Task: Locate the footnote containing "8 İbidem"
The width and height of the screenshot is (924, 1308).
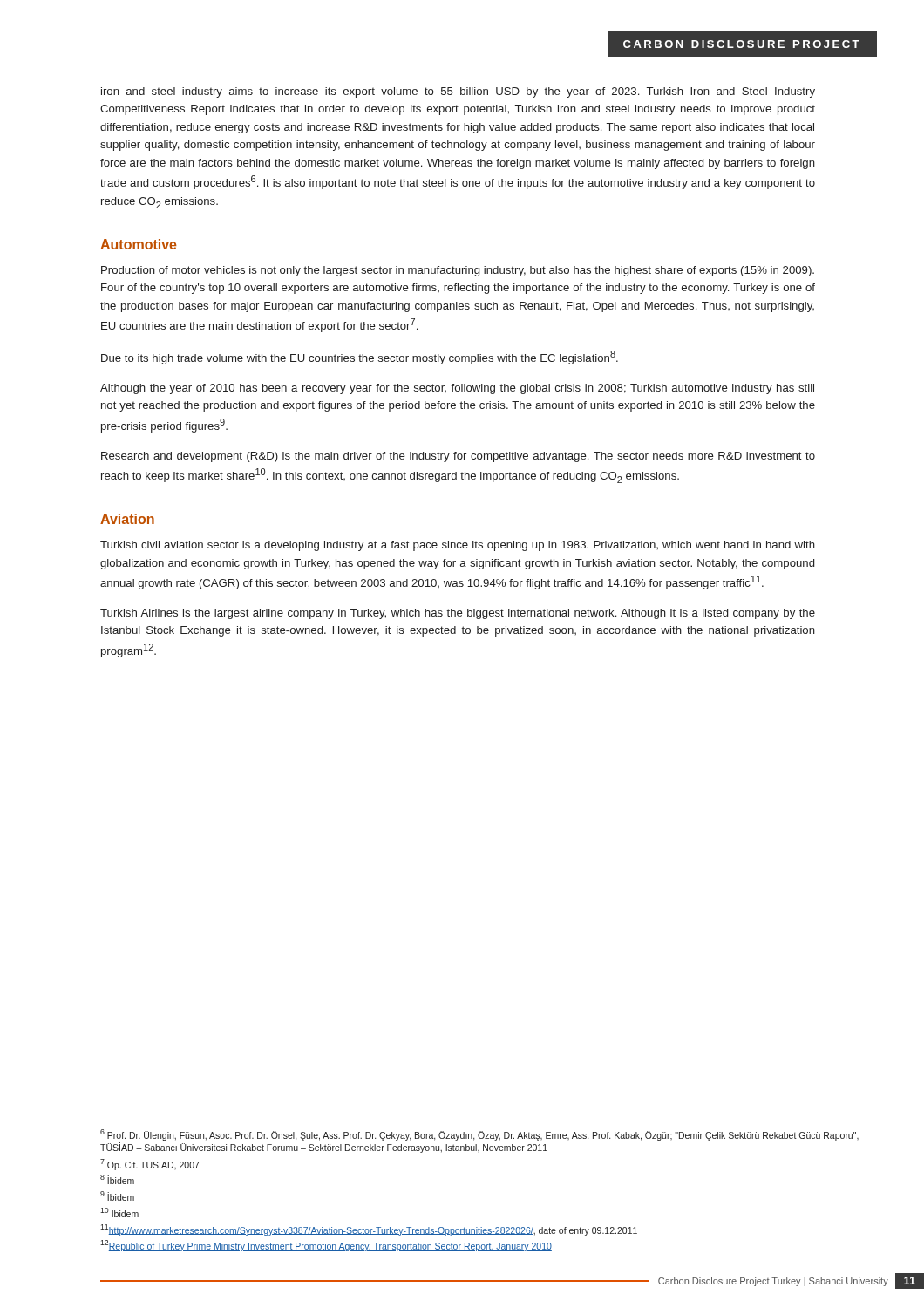Action: click(117, 1179)
